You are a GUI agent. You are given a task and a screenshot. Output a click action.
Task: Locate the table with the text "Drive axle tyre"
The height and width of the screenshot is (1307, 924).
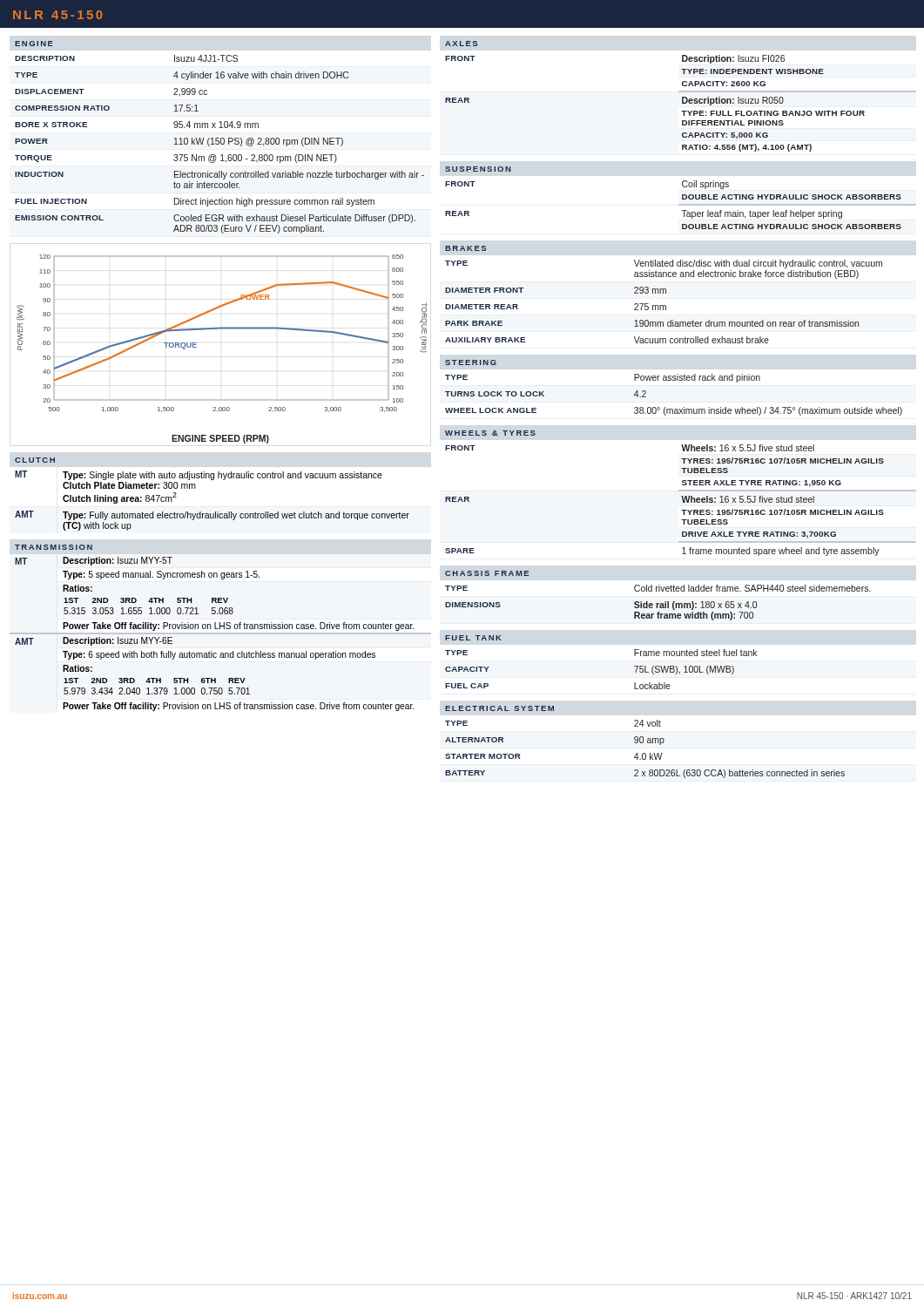[678, 492]
